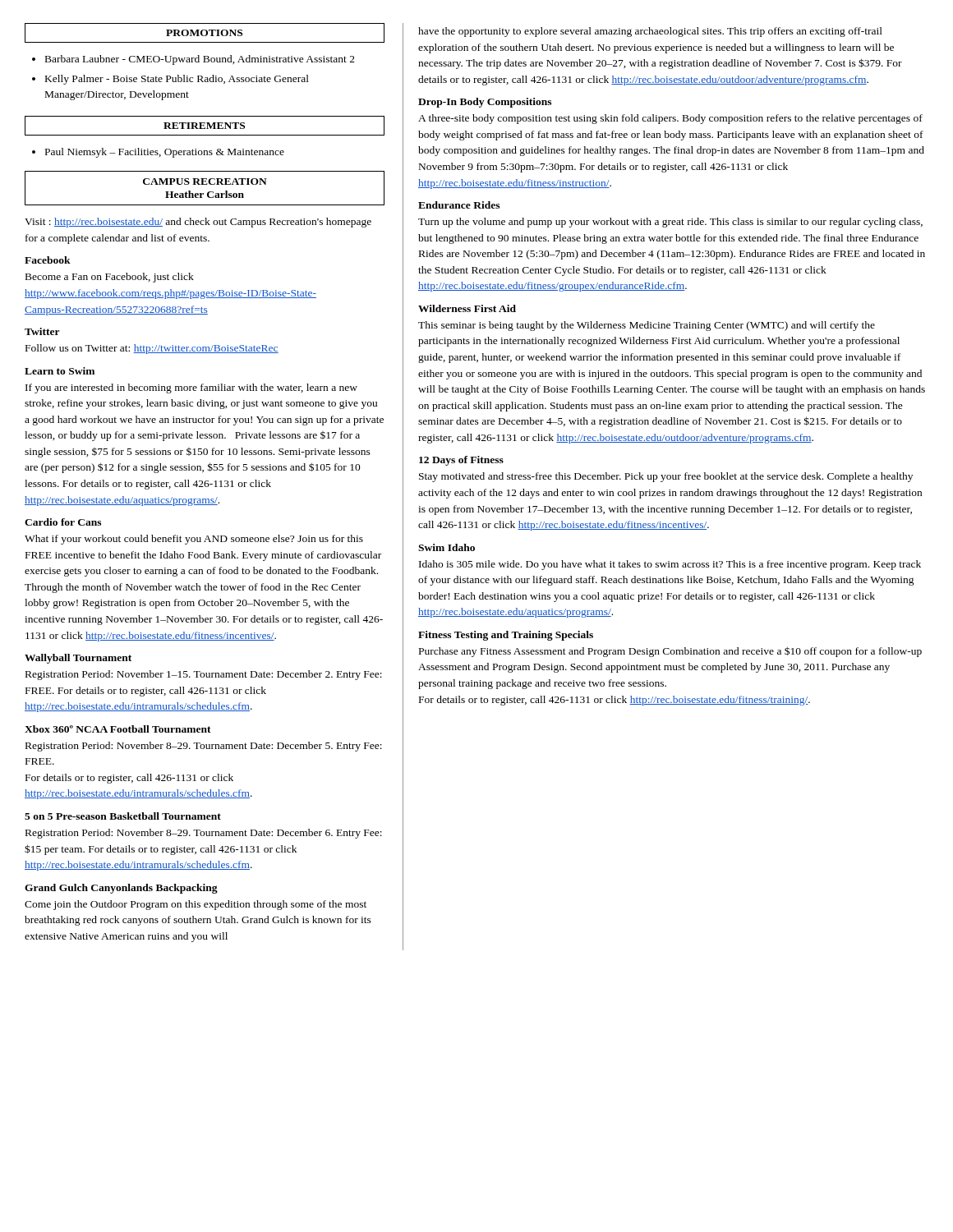Select the text block starting "Wilderness First Aid"
The height and width of the screenshot is (1232, 953).
pyautogui.click(x=467, y=308)
